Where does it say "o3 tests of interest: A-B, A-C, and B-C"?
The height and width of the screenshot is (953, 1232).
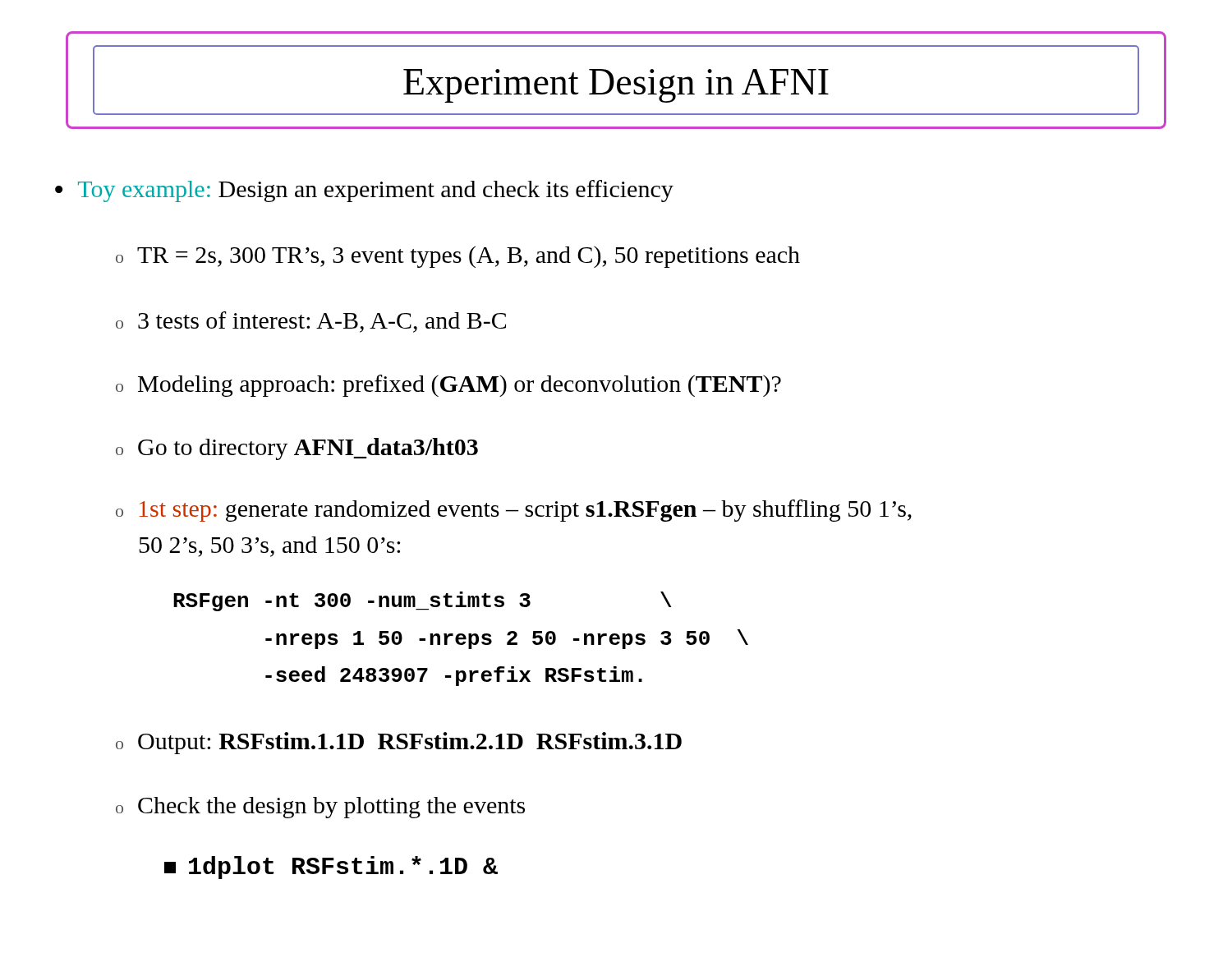(x=311, y=320)
